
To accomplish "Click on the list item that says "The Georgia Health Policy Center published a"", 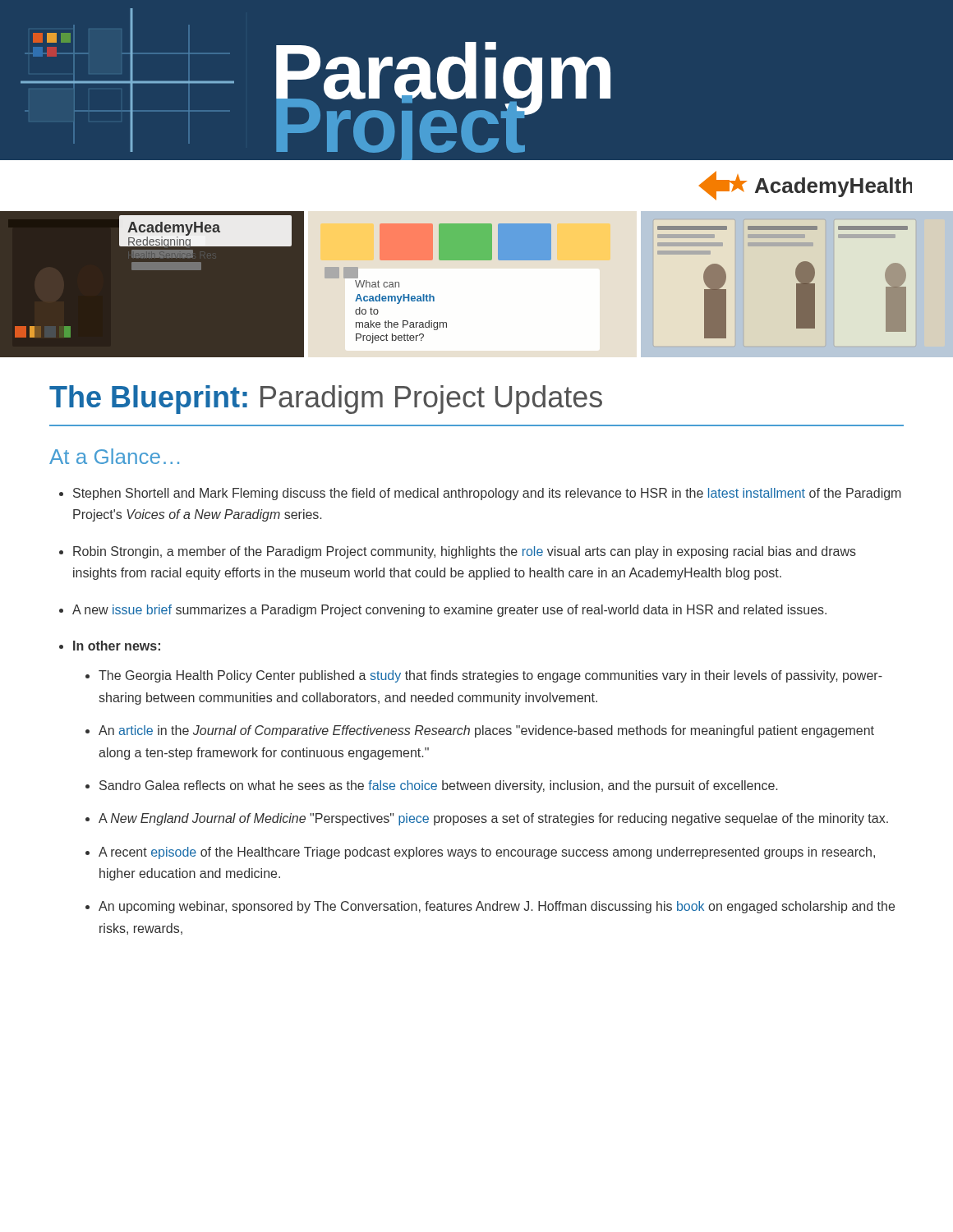I will pos(490,687).
